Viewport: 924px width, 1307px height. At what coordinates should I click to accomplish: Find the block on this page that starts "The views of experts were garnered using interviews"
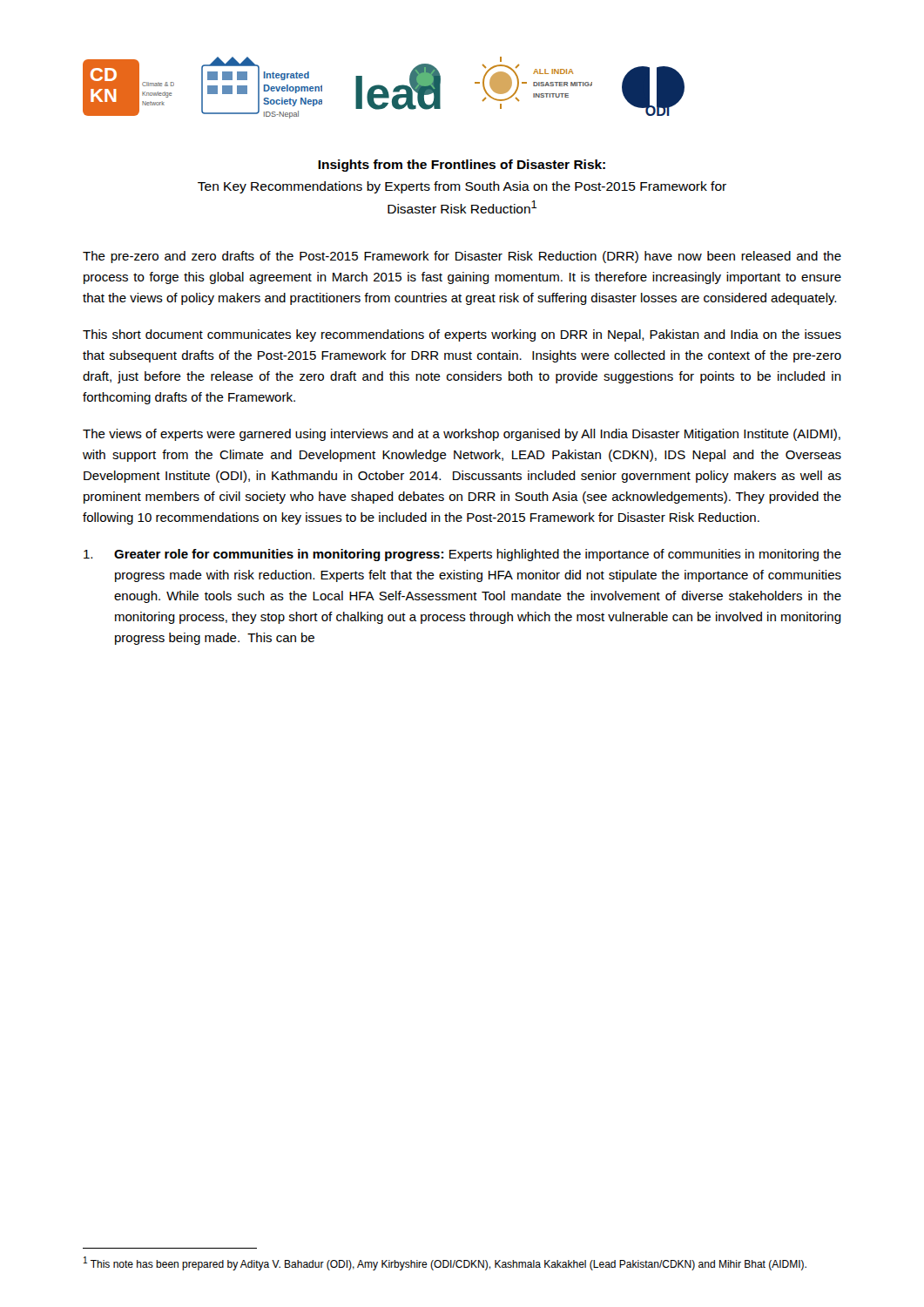click(x=462, y=475)
